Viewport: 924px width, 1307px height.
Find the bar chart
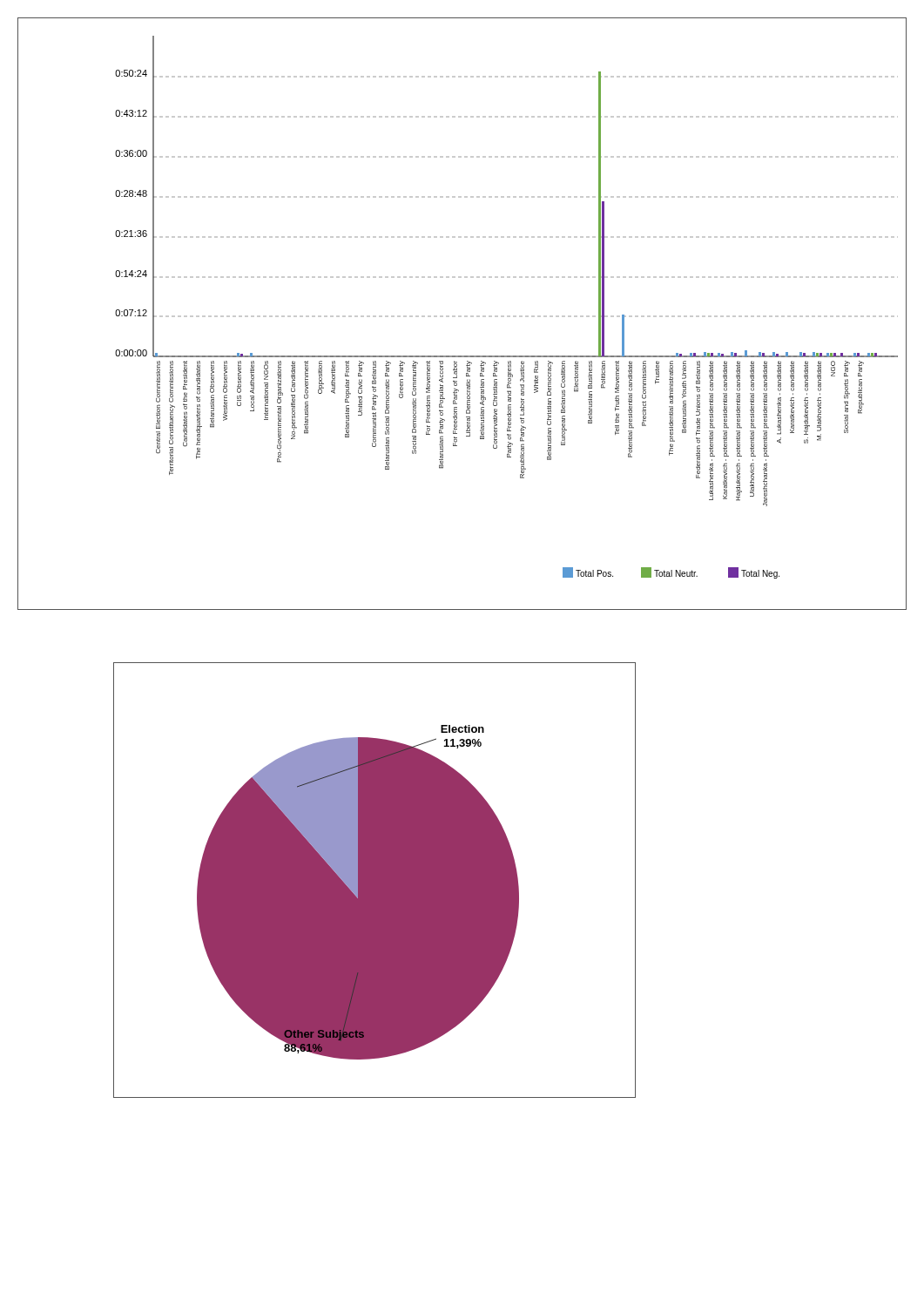[462, 314]
